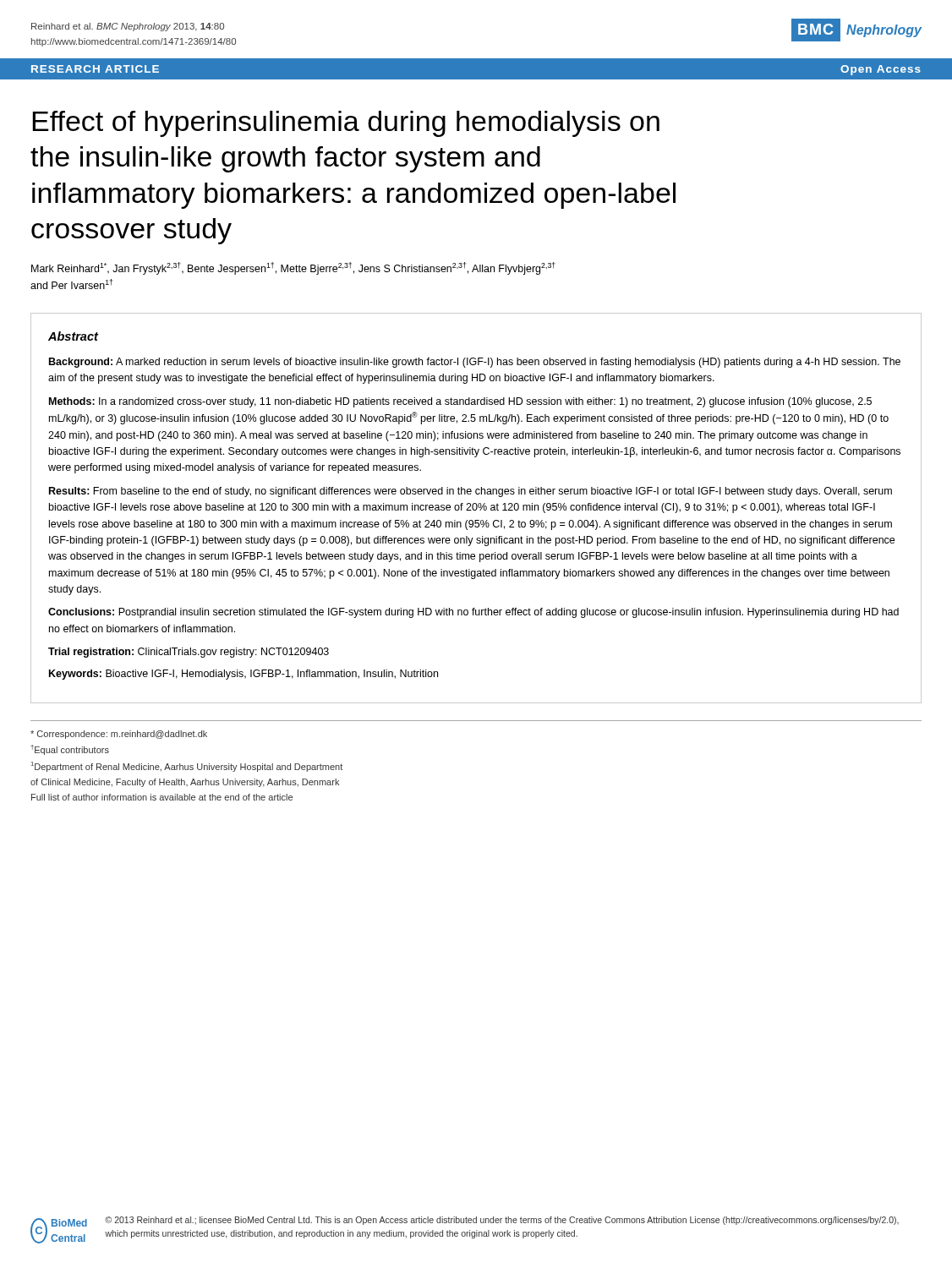Where does it say "RESEARCH ARTICLE Open Access"?
Screen dimensions: 1268x952
[x=476, y=69]
